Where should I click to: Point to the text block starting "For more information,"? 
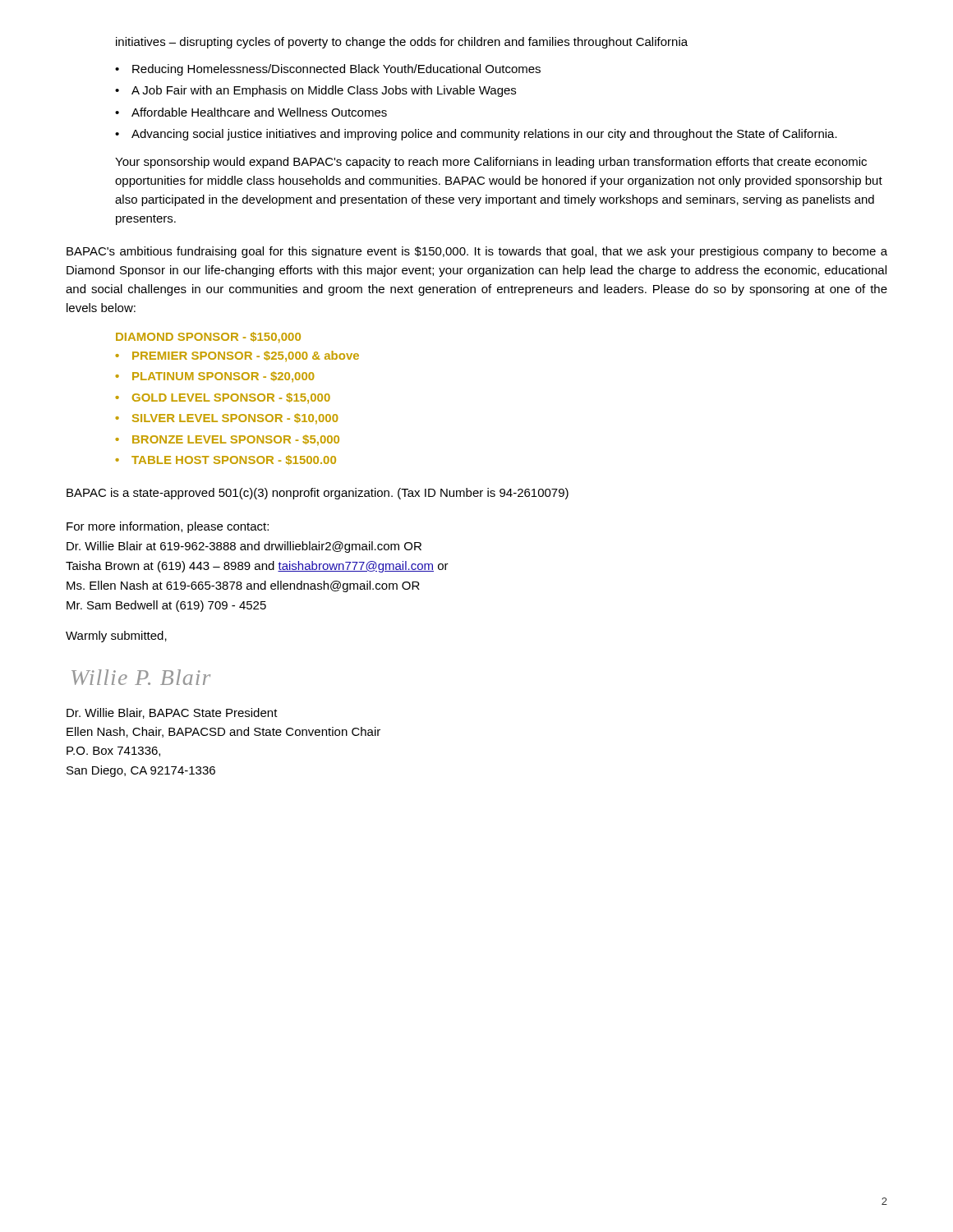pyautogui.click(x=257, y=565)
